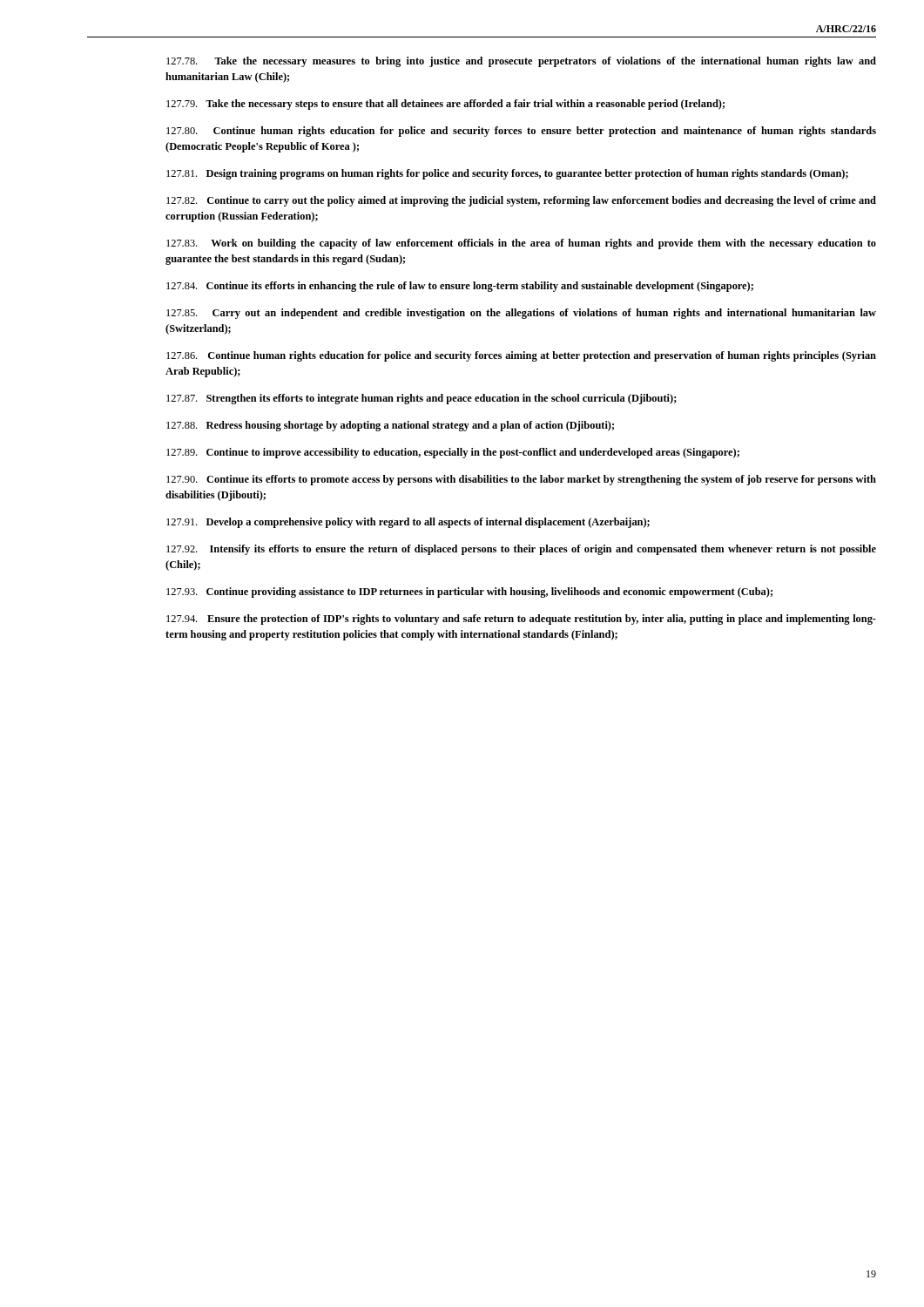
Task: Click the passage that begins "127.94. Ensure the protection"
Action: [x=521, y=626]
